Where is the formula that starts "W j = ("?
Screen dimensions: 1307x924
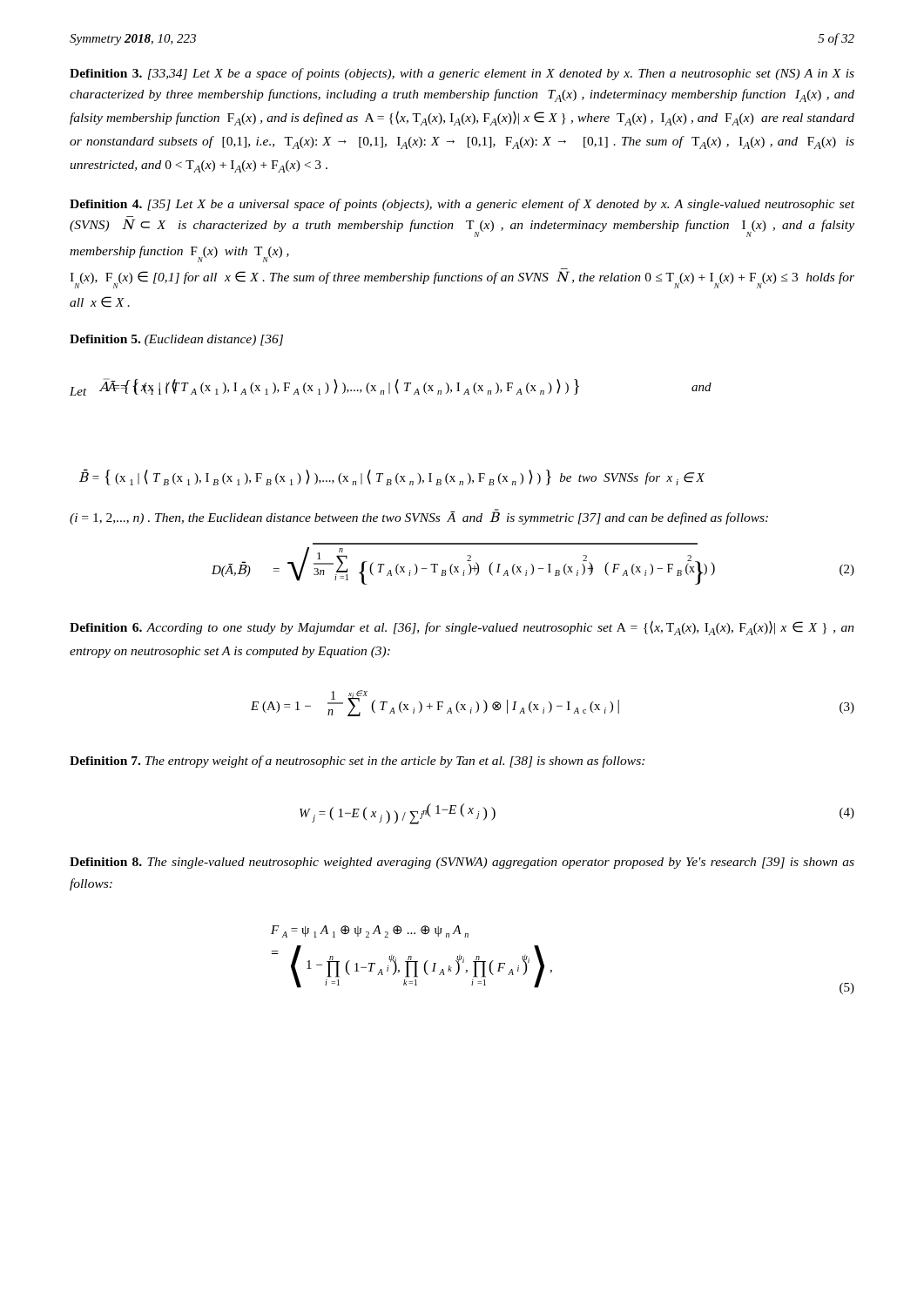[x=396, y=813]
